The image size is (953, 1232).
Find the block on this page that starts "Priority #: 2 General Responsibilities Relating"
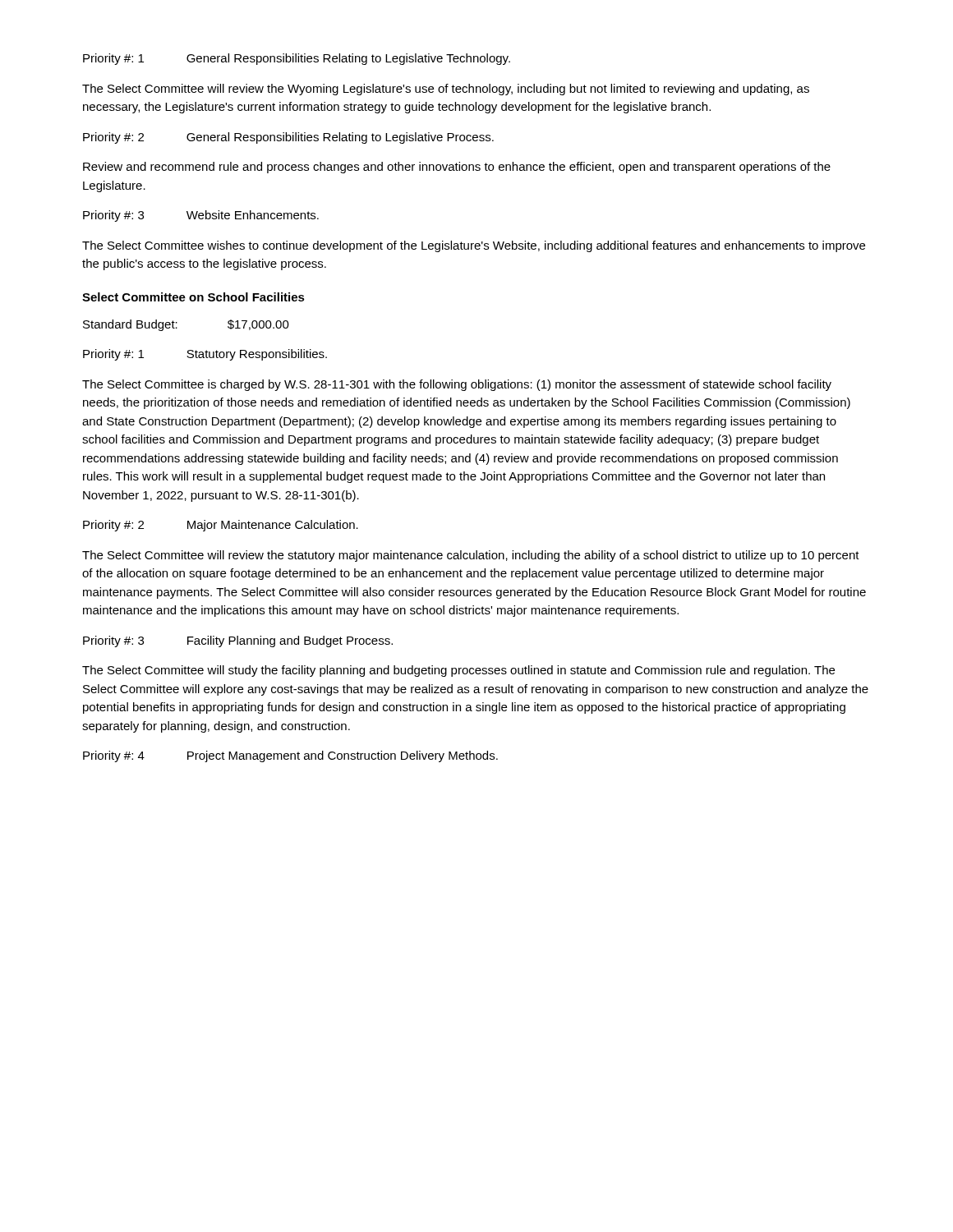(x=288, y=137)
